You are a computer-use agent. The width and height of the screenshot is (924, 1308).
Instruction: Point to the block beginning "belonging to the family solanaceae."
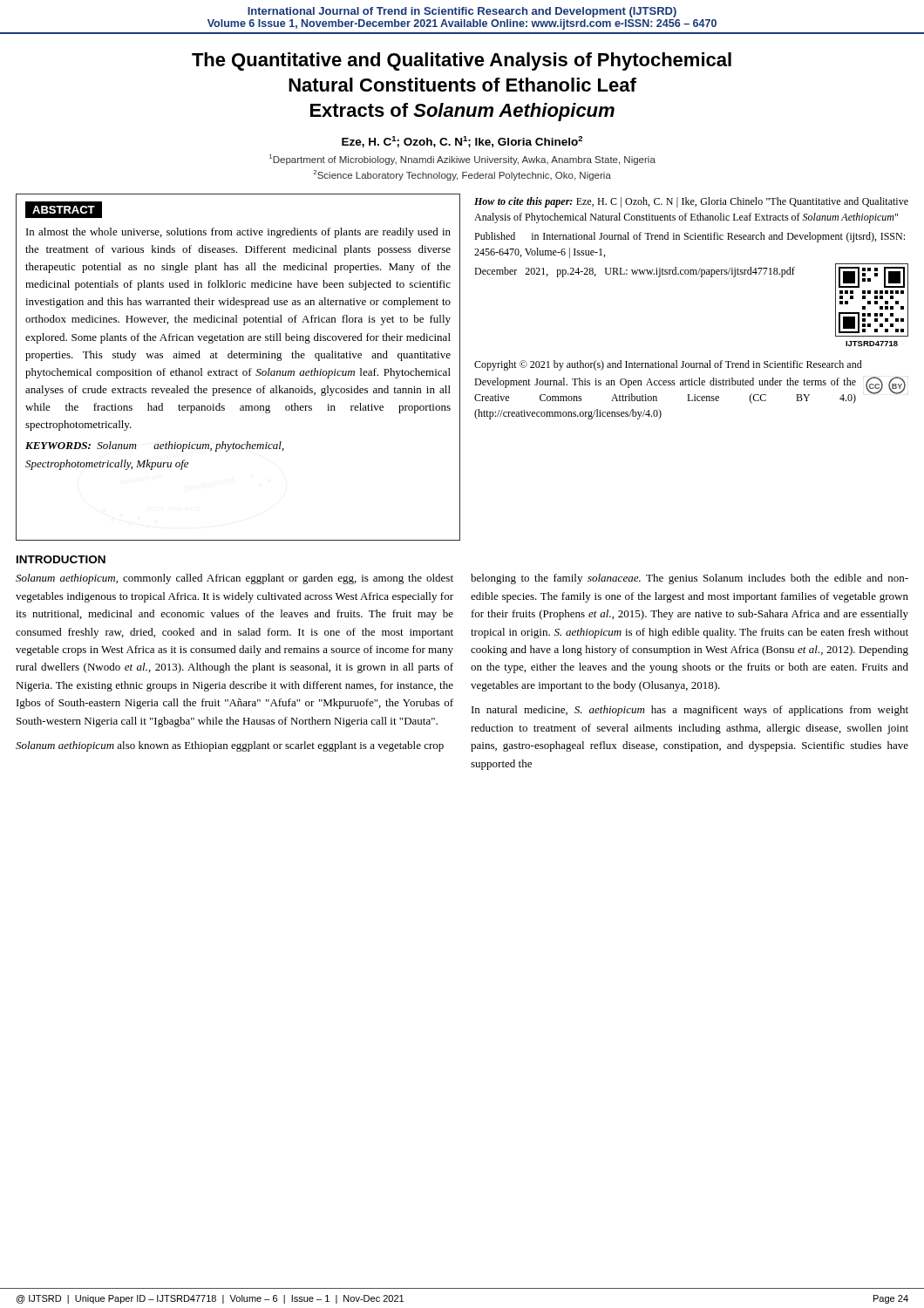point(689,672)
